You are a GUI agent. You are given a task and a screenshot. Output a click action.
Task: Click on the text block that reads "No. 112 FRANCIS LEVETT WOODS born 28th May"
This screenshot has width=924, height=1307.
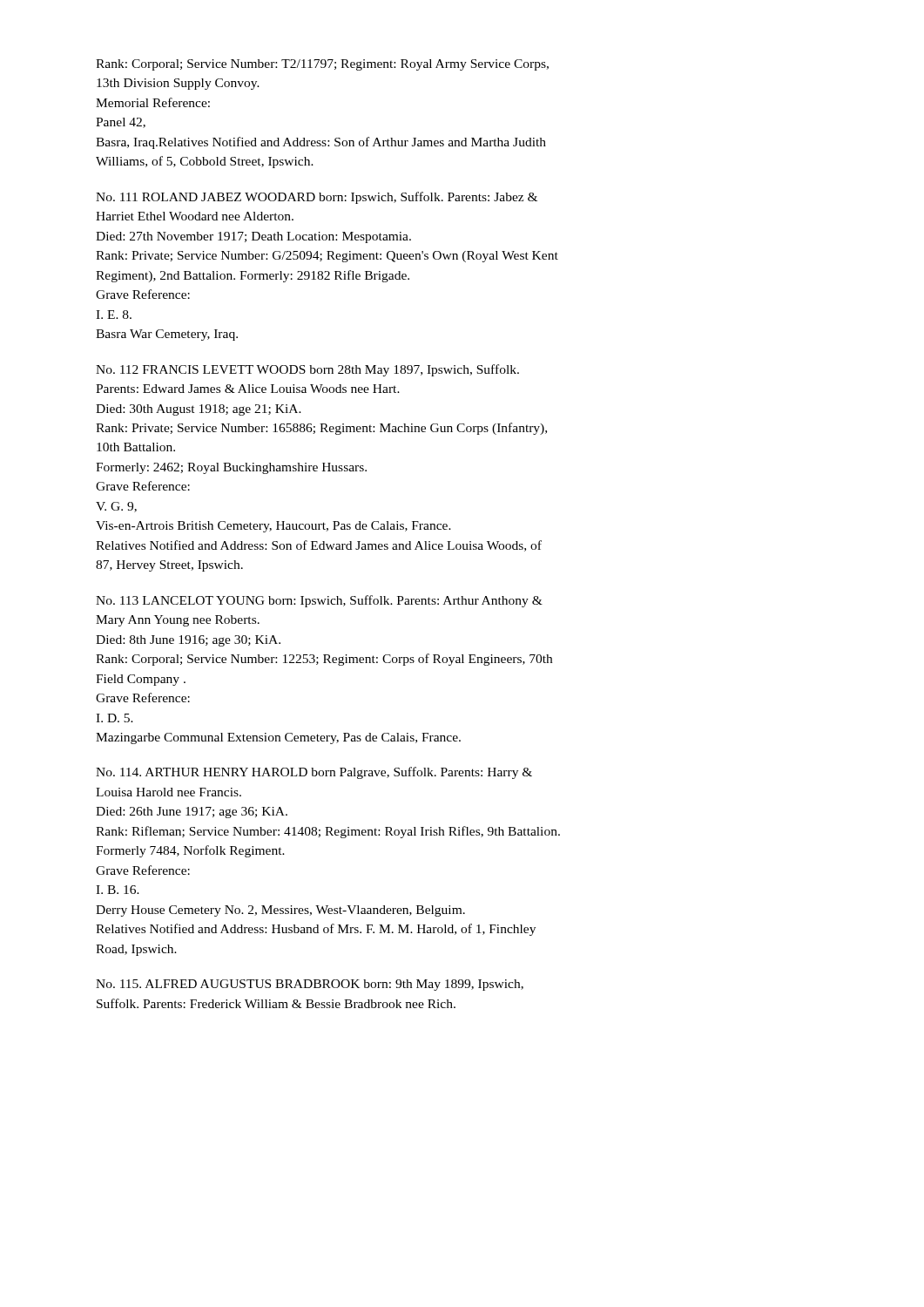tap(307, 370)
